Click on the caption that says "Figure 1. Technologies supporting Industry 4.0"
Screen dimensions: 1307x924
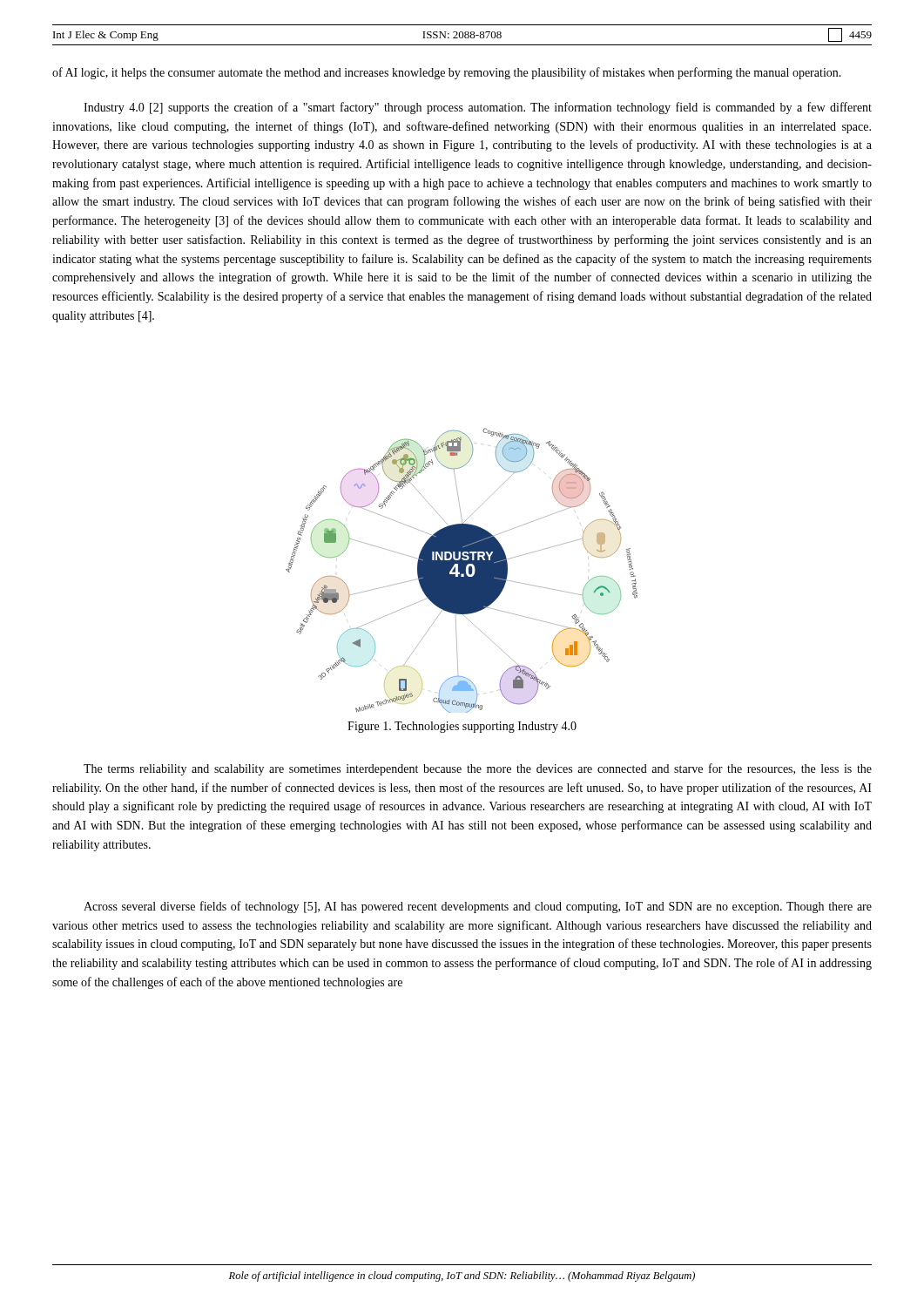tap(462, 726)
